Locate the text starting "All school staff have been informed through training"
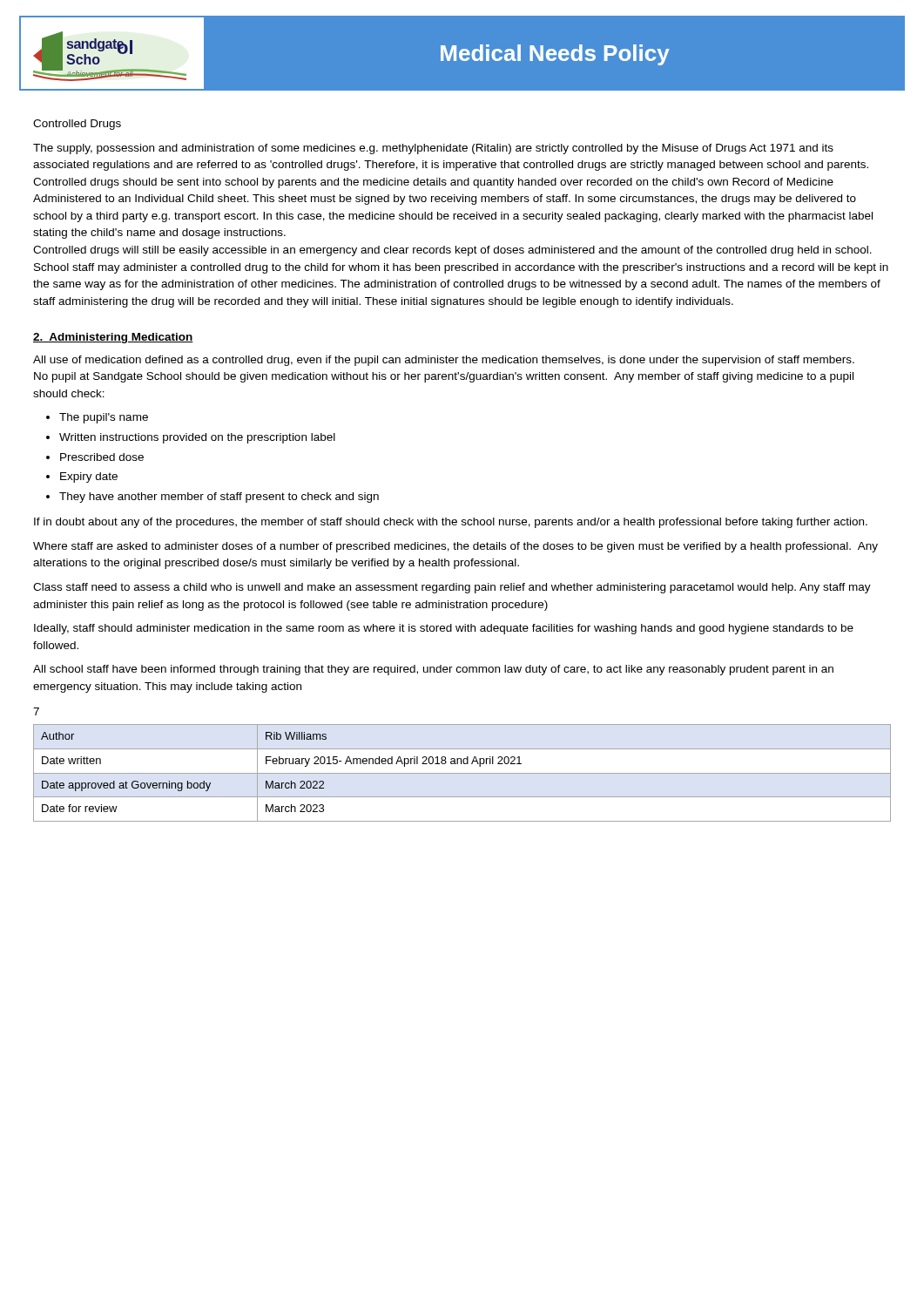The image size is (924, 1307). [434, 677]
